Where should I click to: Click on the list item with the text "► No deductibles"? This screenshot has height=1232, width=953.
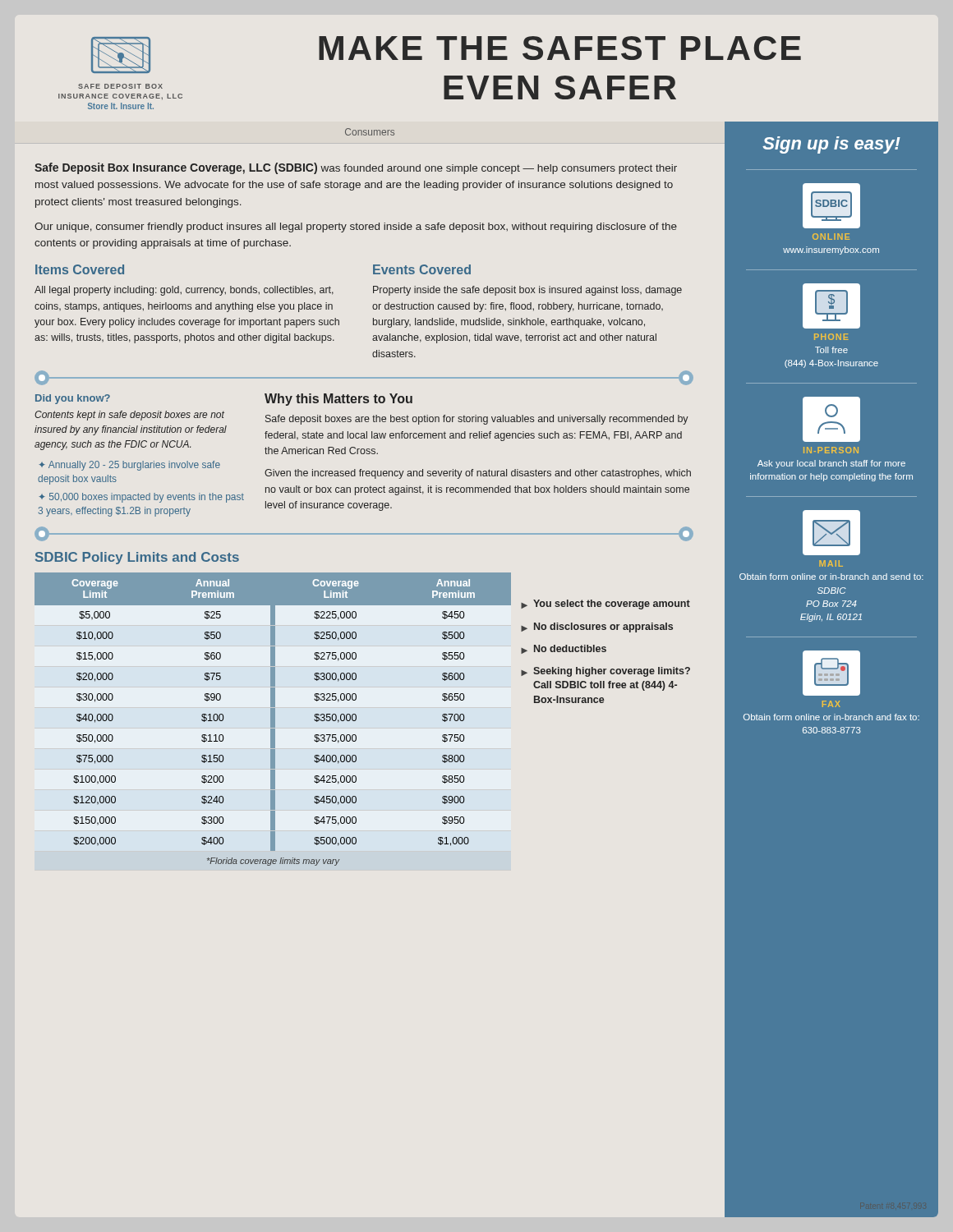pyautogui.click(x=563, y=650)
